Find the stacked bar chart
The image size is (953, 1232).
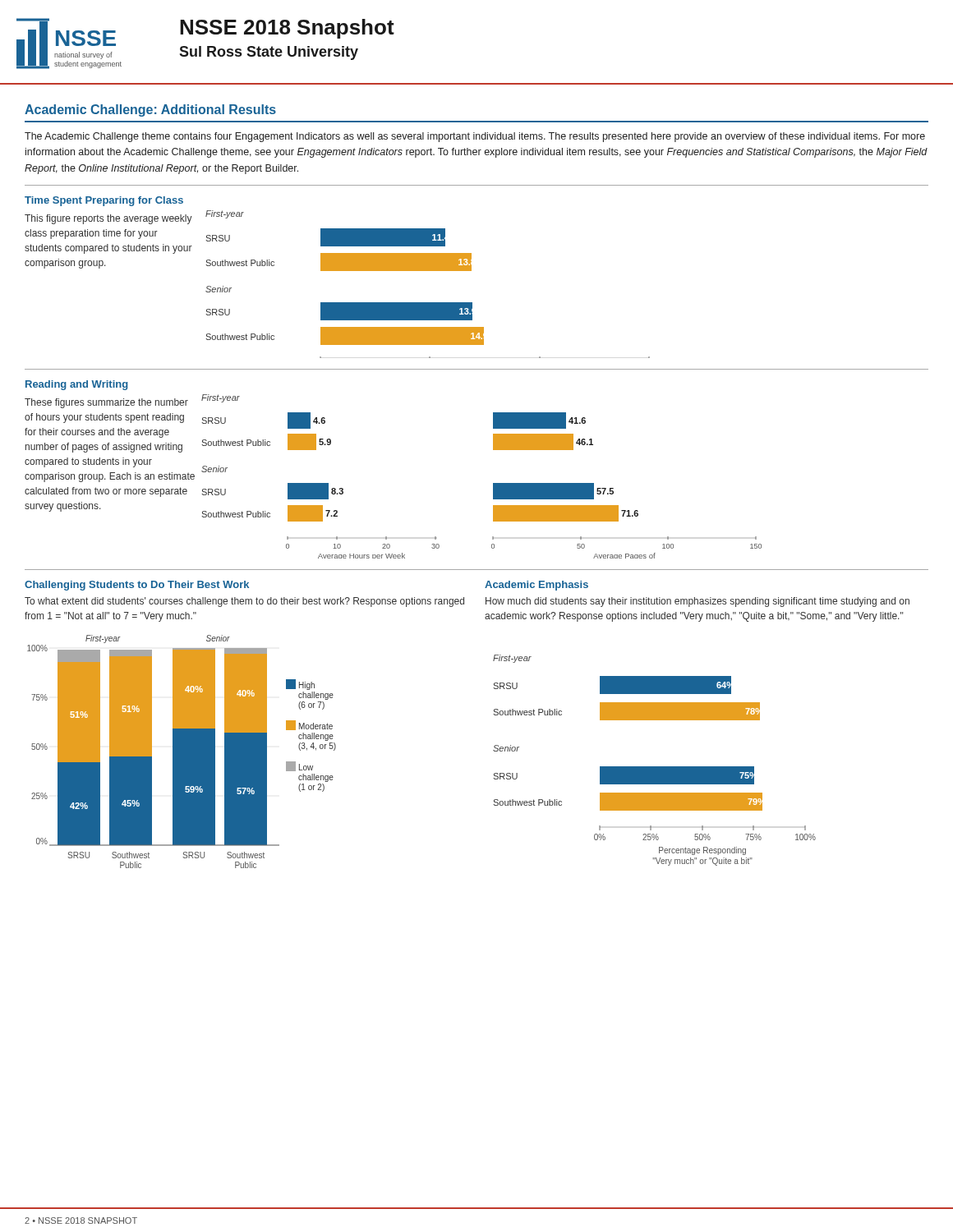tap(246, 767)
